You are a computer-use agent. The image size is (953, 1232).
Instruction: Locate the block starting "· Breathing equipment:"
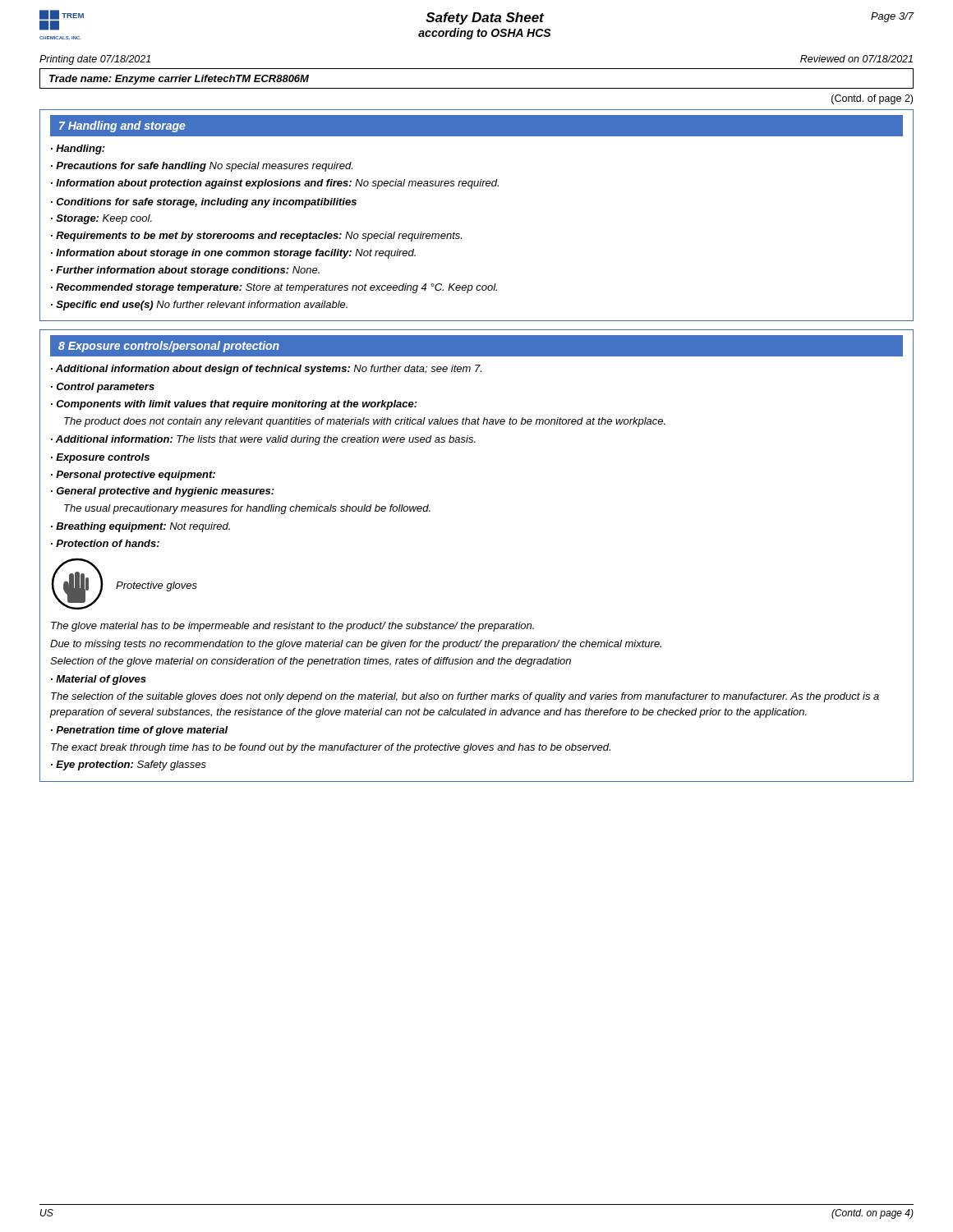coord(141,526)
